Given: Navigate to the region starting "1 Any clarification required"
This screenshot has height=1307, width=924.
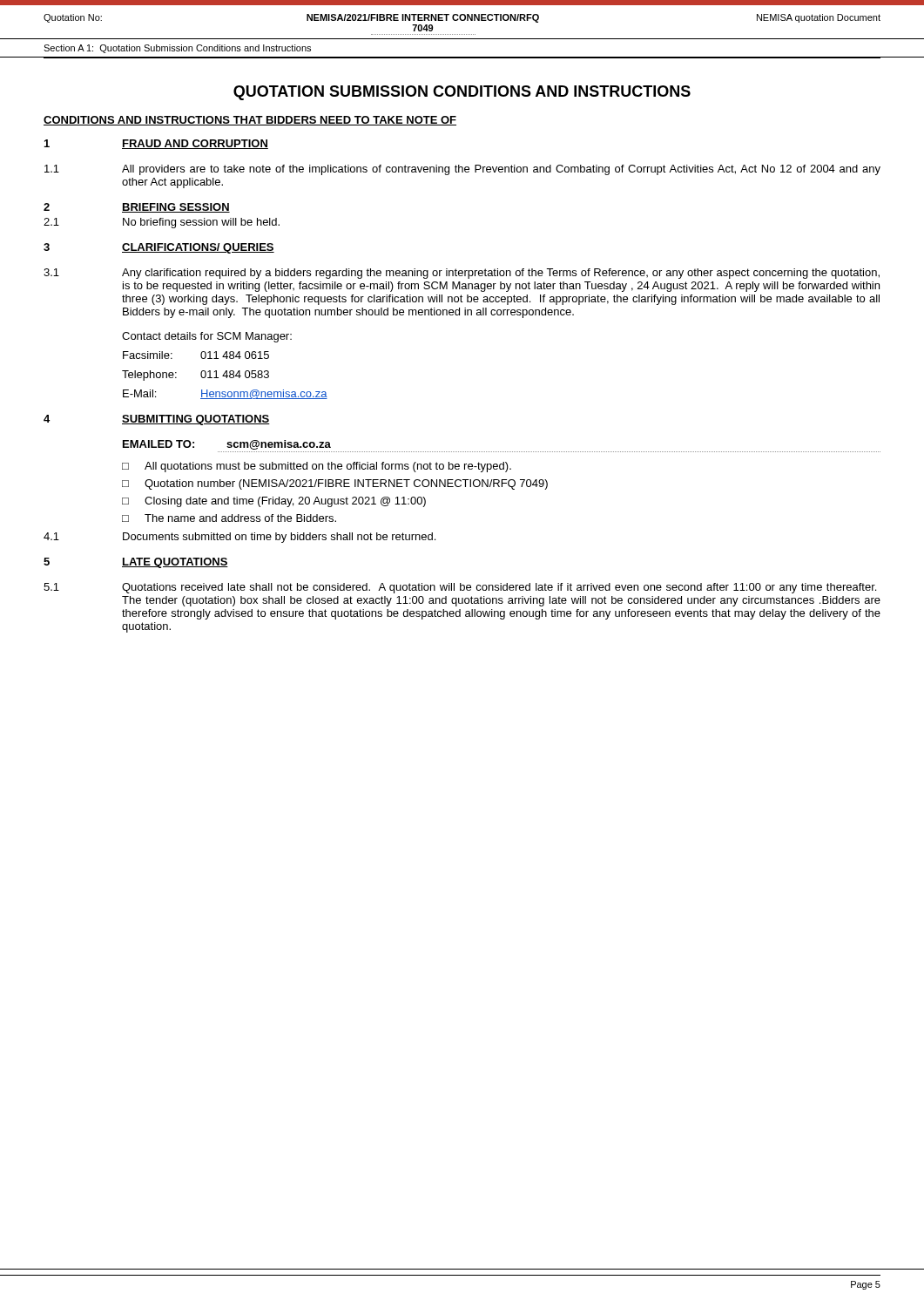Looking at the screenshot, I should [462, 292].
